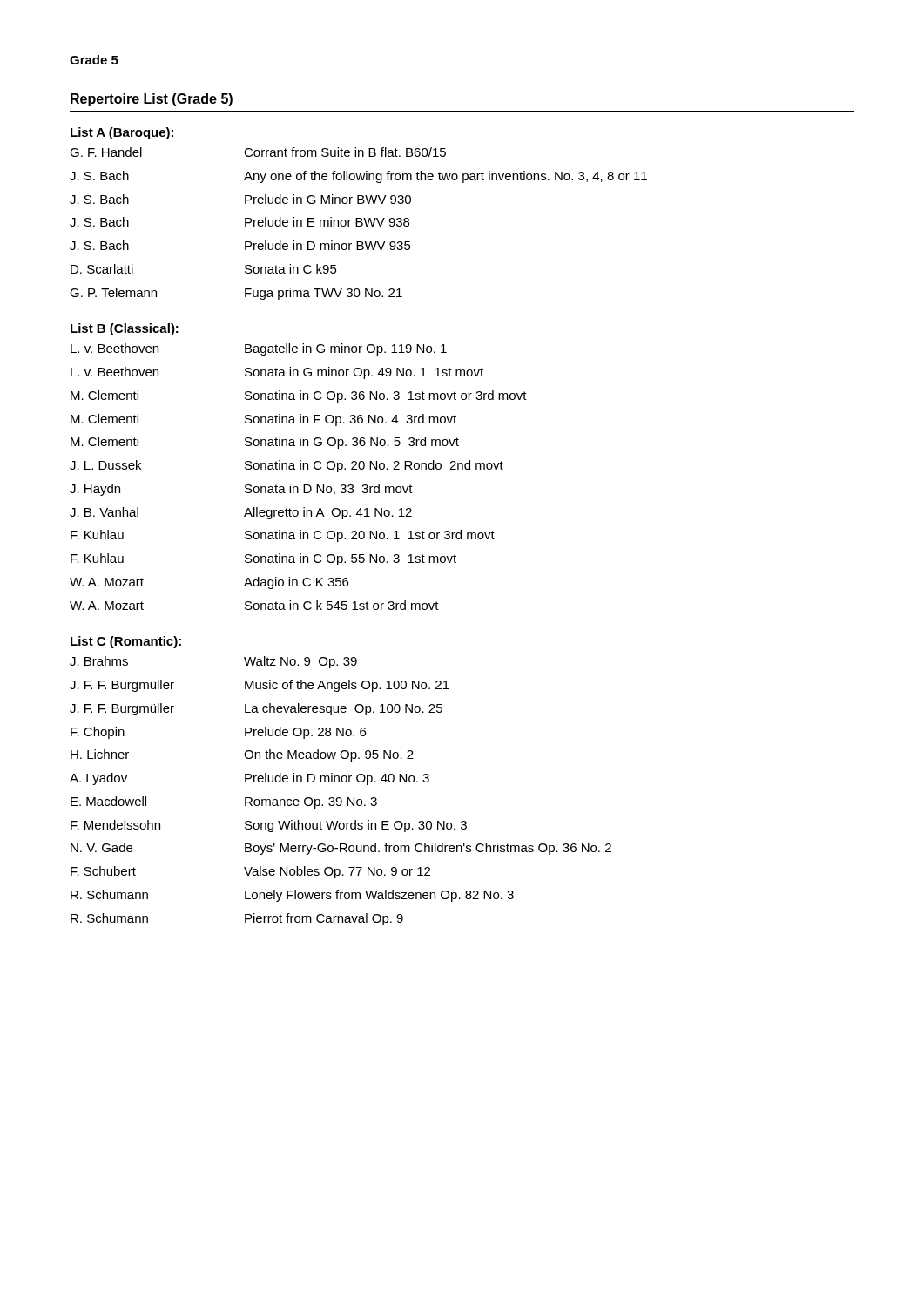This screenshot has height=1307, width=924.
Task: Find the block on this page that starts "J. Brahms Waltz No."
Action: point(98,662)
